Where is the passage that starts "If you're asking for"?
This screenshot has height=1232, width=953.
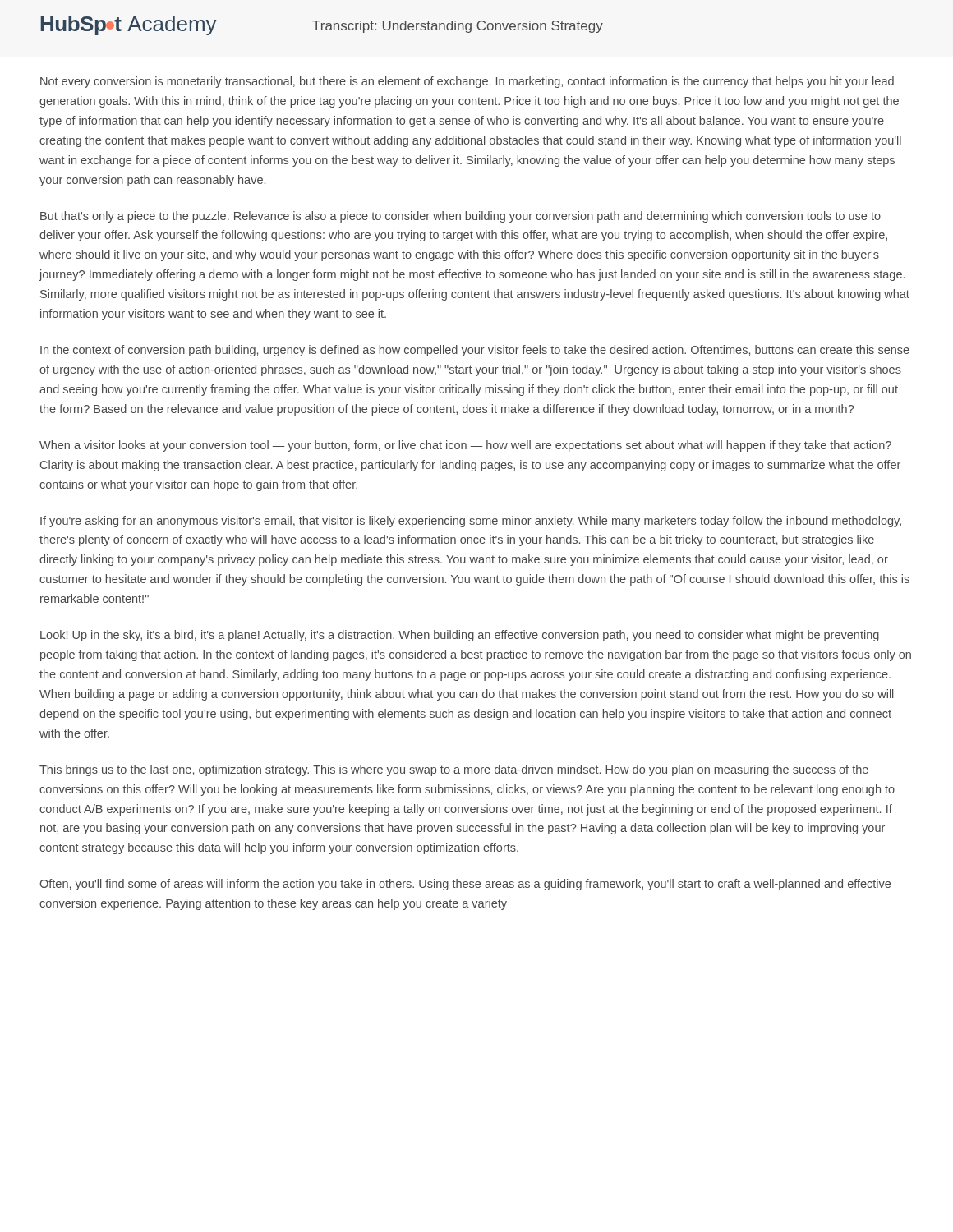(475, 560)
